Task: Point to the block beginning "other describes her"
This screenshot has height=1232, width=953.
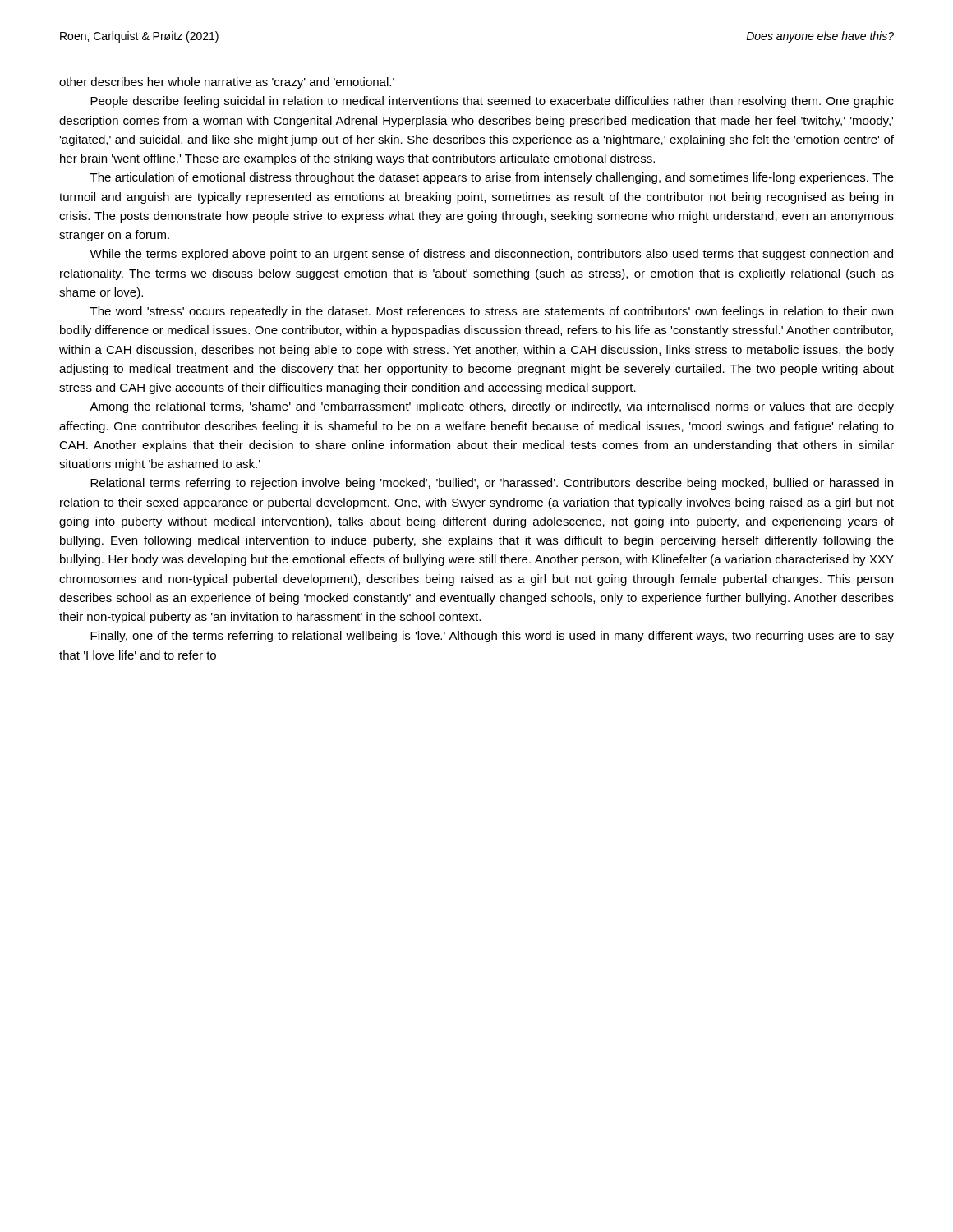Action: click(x=227, y=83)
